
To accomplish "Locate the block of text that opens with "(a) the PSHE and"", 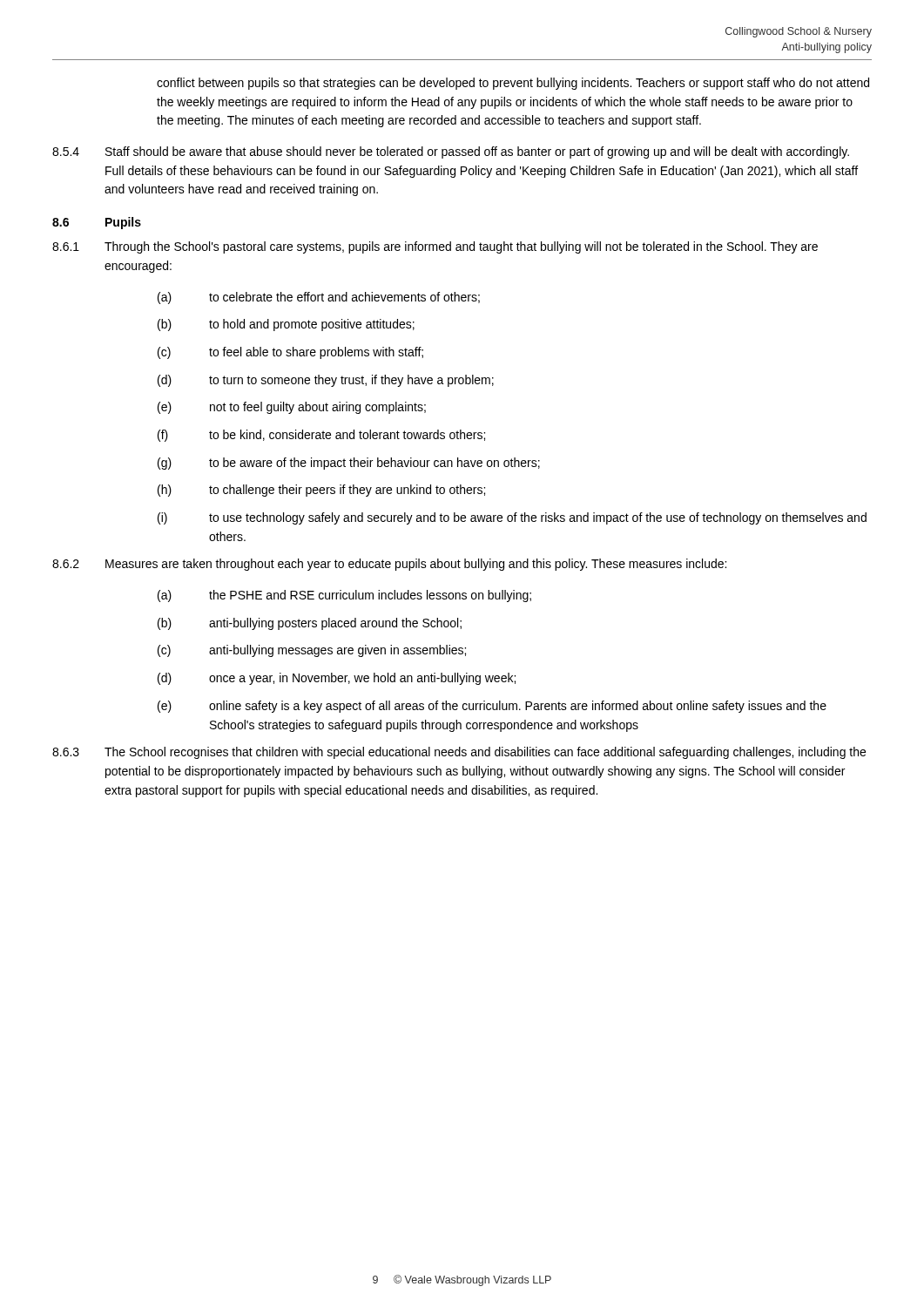I will [x=514, y=596].
